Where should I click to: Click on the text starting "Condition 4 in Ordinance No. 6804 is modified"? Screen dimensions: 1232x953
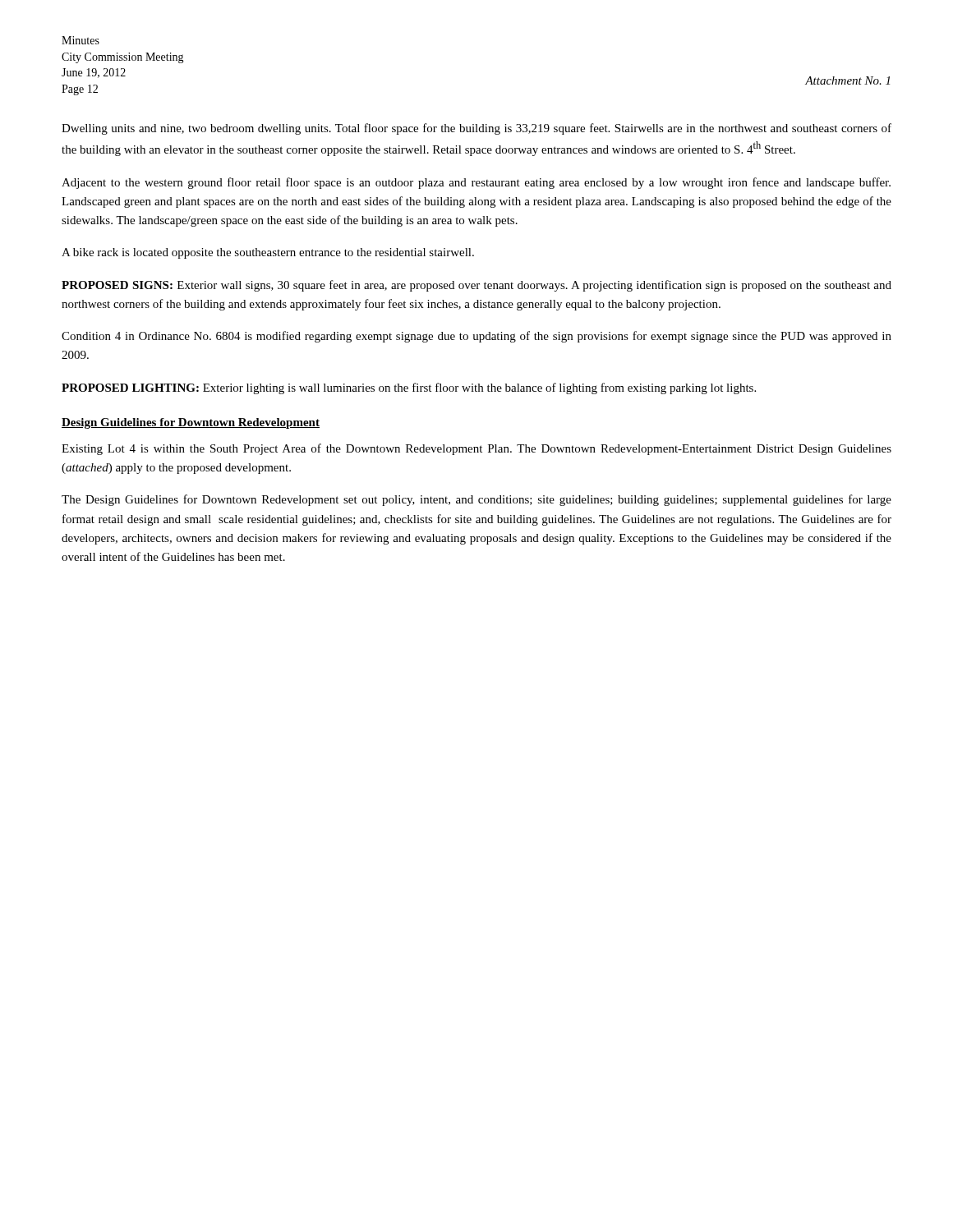pyautogui.click(x=476, y=346)
